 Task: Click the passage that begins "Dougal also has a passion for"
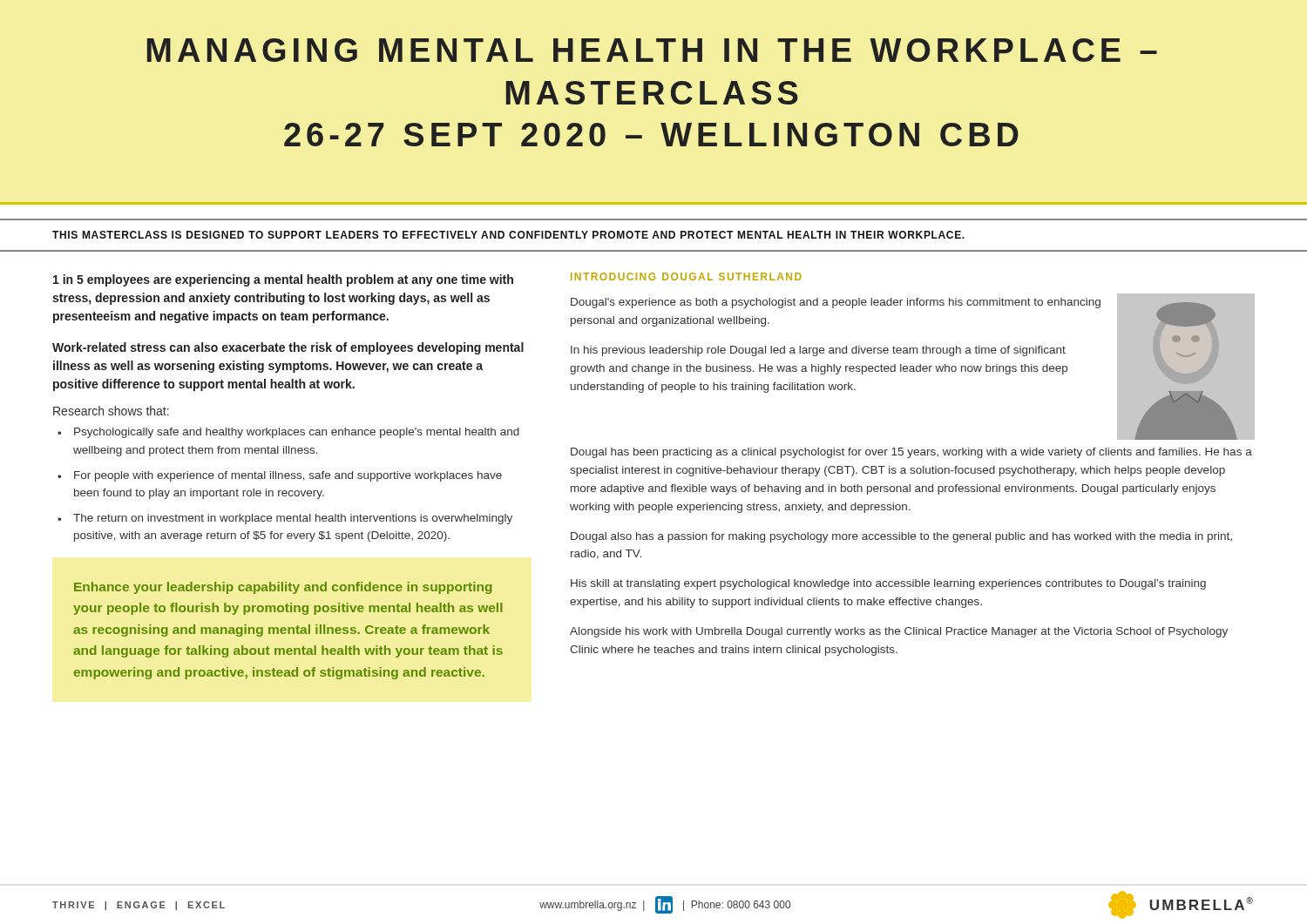pos(901,545)
